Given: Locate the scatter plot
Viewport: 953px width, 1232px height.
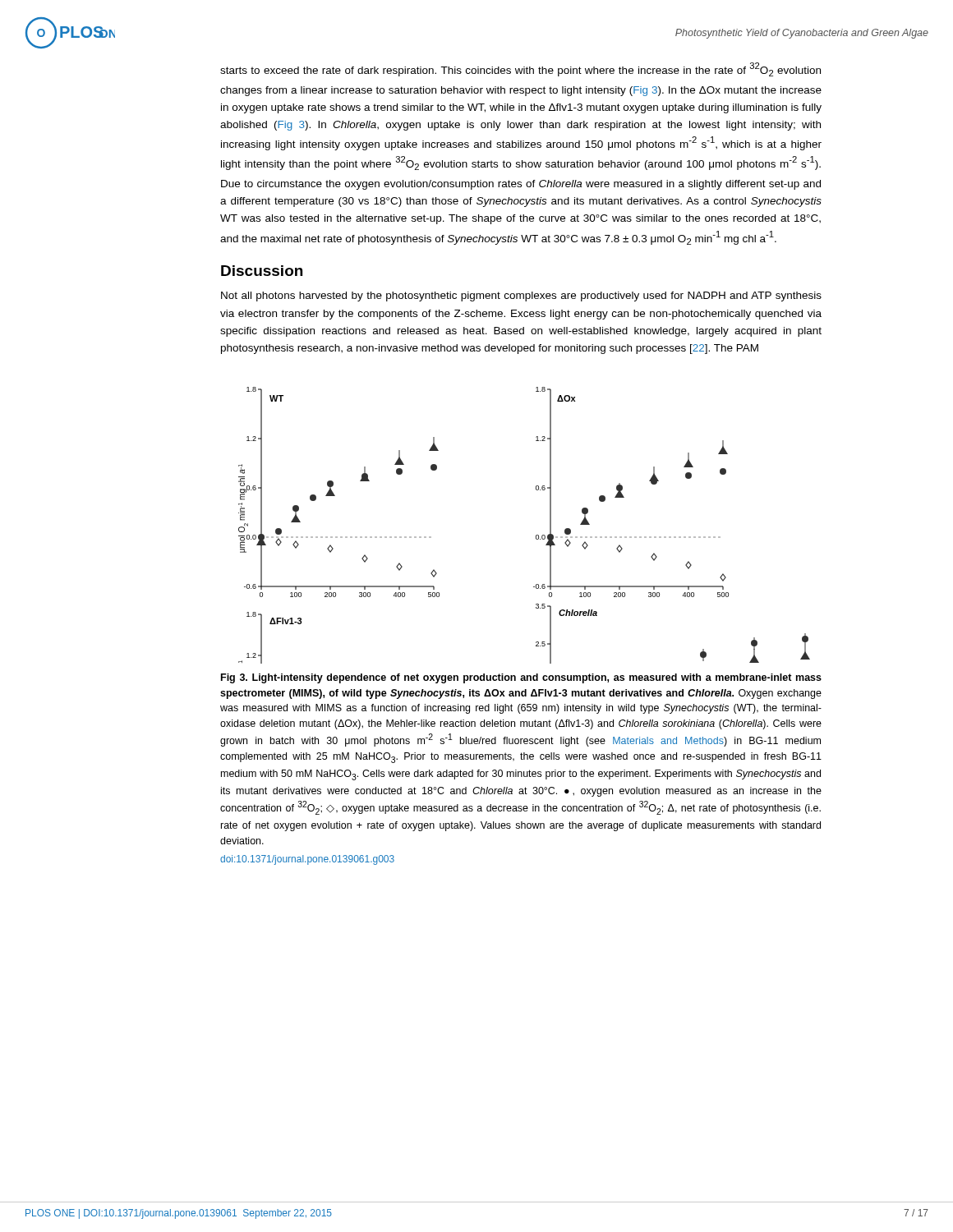Looking at the screenshot, I should [520, 516].
